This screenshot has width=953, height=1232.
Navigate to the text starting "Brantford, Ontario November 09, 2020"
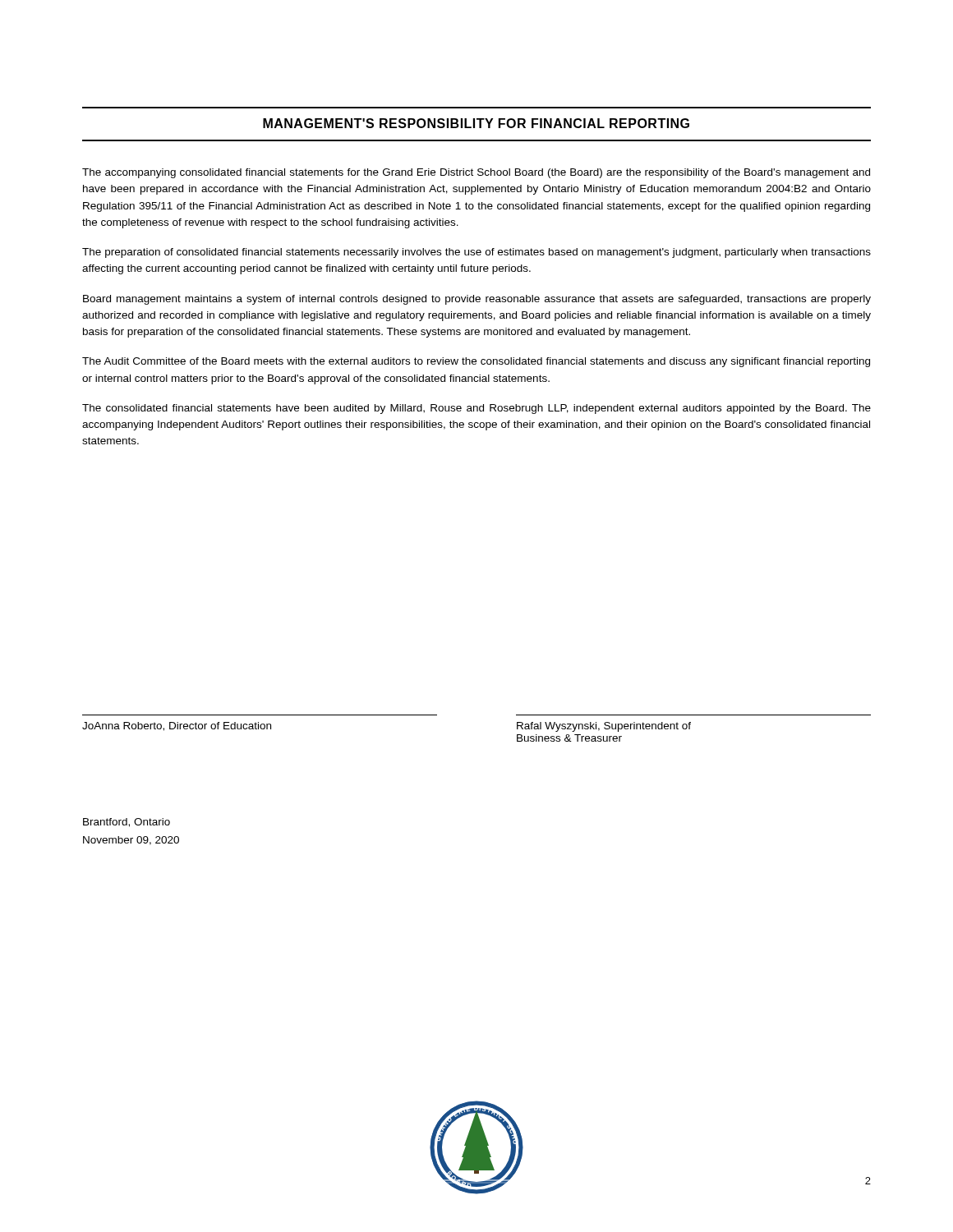131,831
